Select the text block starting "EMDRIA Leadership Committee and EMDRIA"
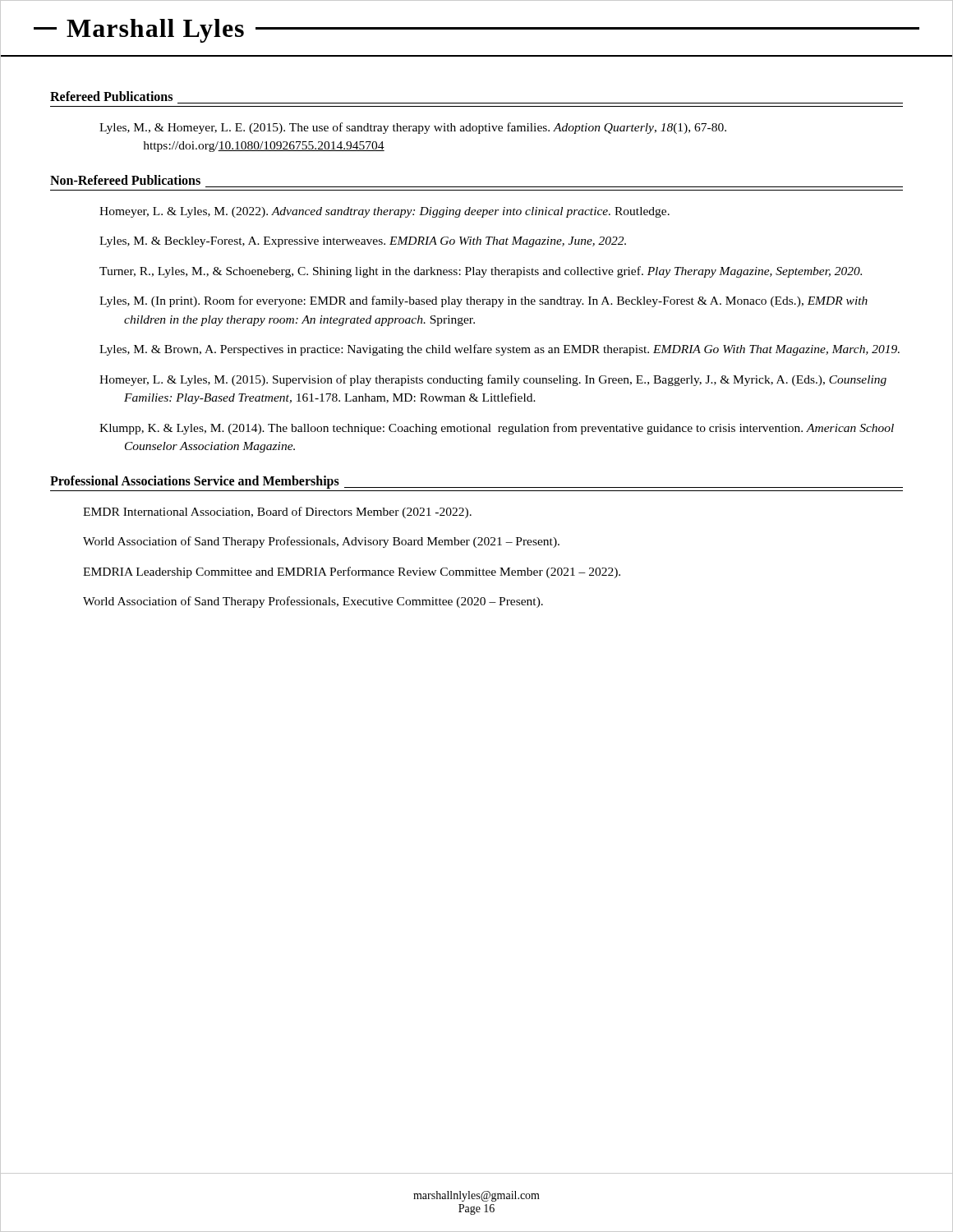Image resolution: width=953 pixels, height=1232 pixels. 352,571
